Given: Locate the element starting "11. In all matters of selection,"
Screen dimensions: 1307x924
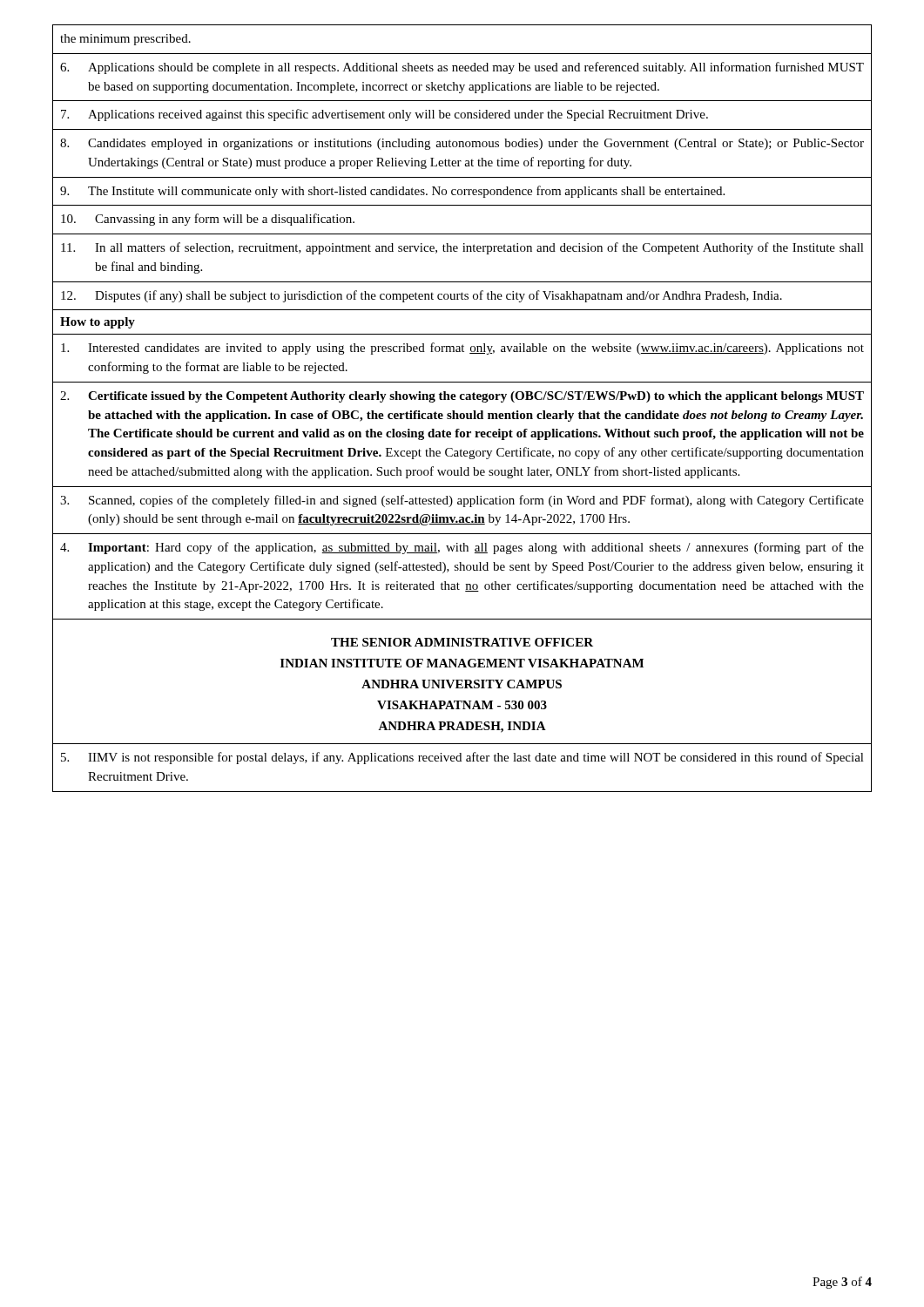Looking at the screenshot, I should (462, 258).
